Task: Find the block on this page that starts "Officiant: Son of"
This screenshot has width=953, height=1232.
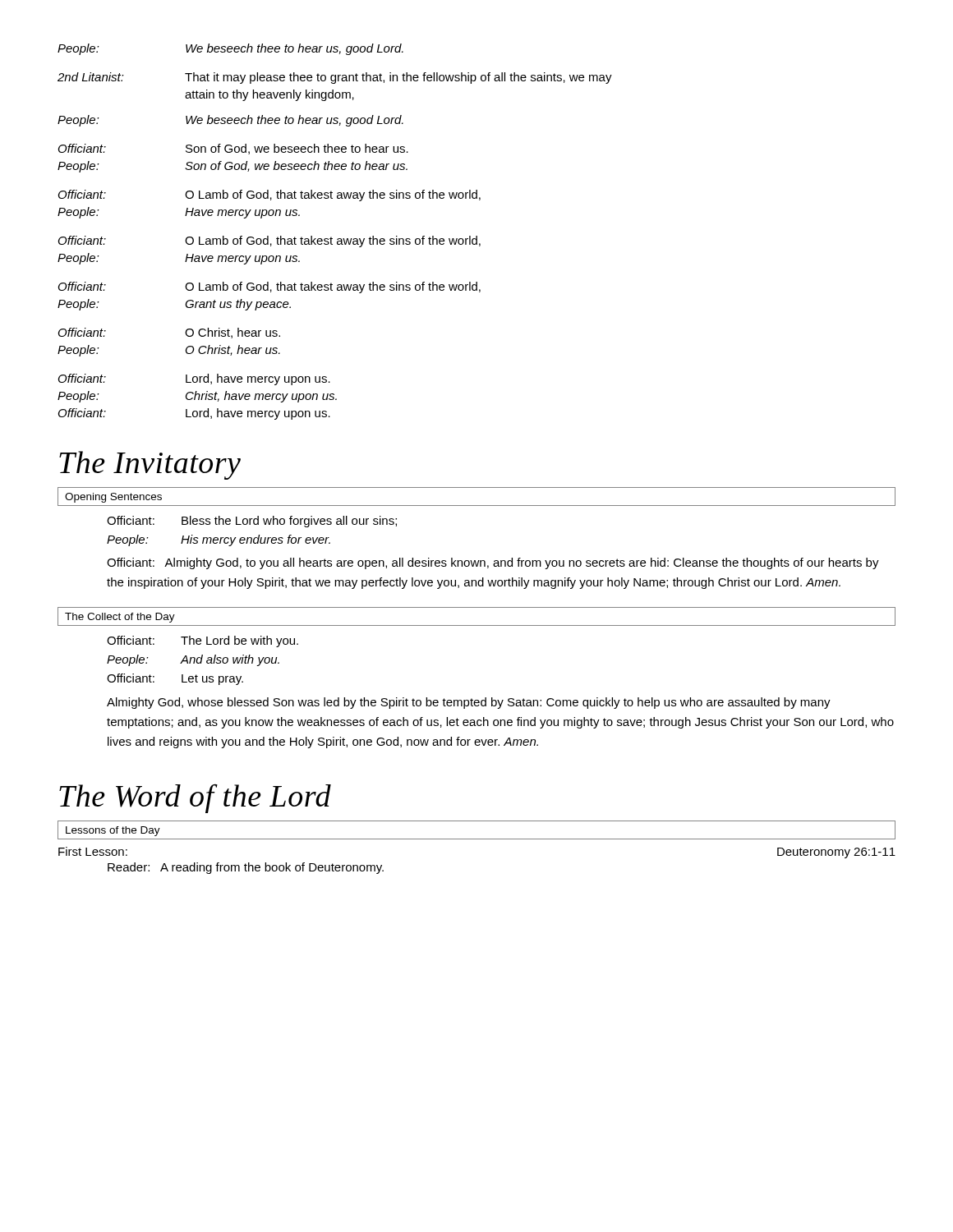Action: (x=233, y=149)
